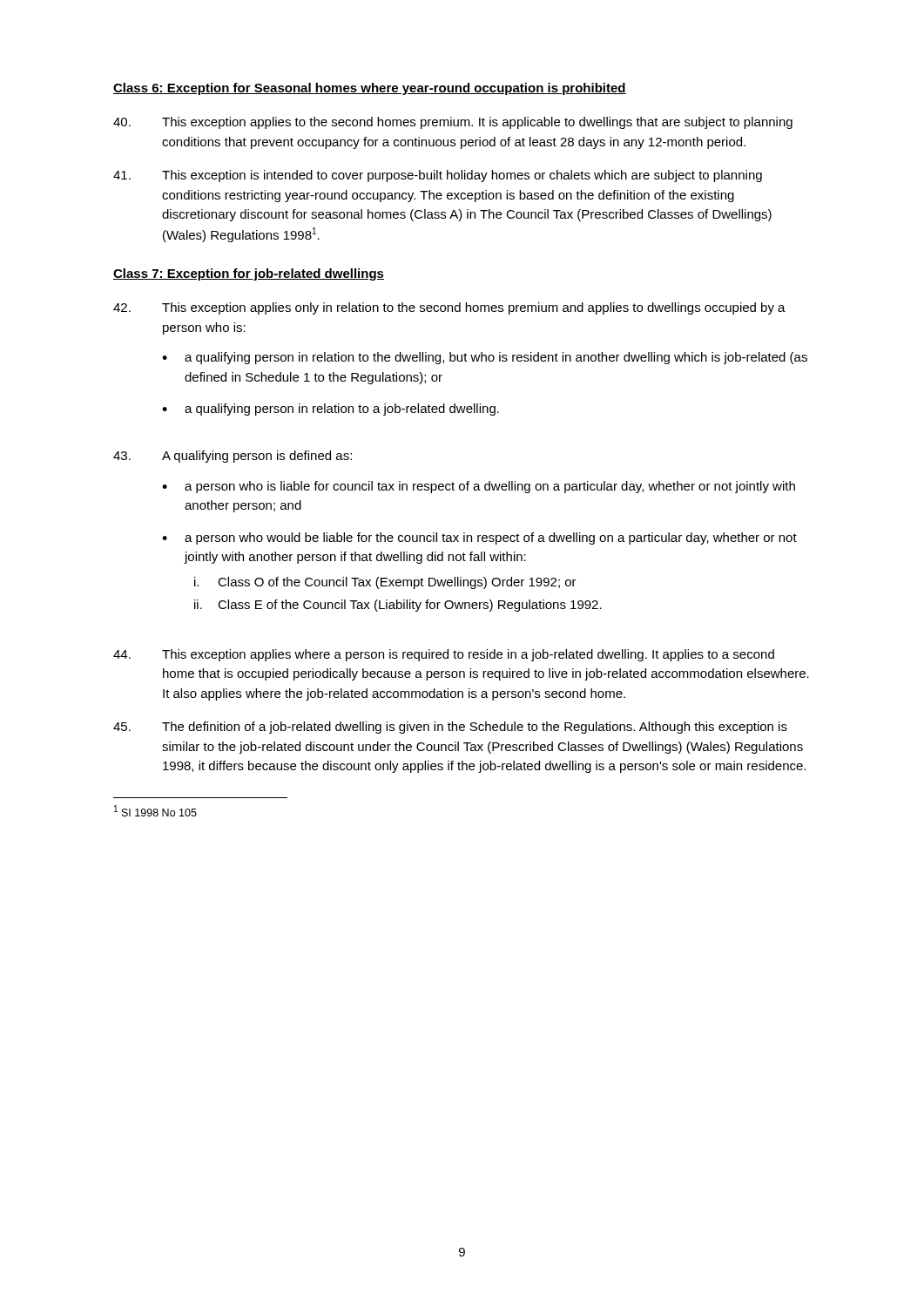Point to the block beginning "42. This exception"

pos(462,365)
